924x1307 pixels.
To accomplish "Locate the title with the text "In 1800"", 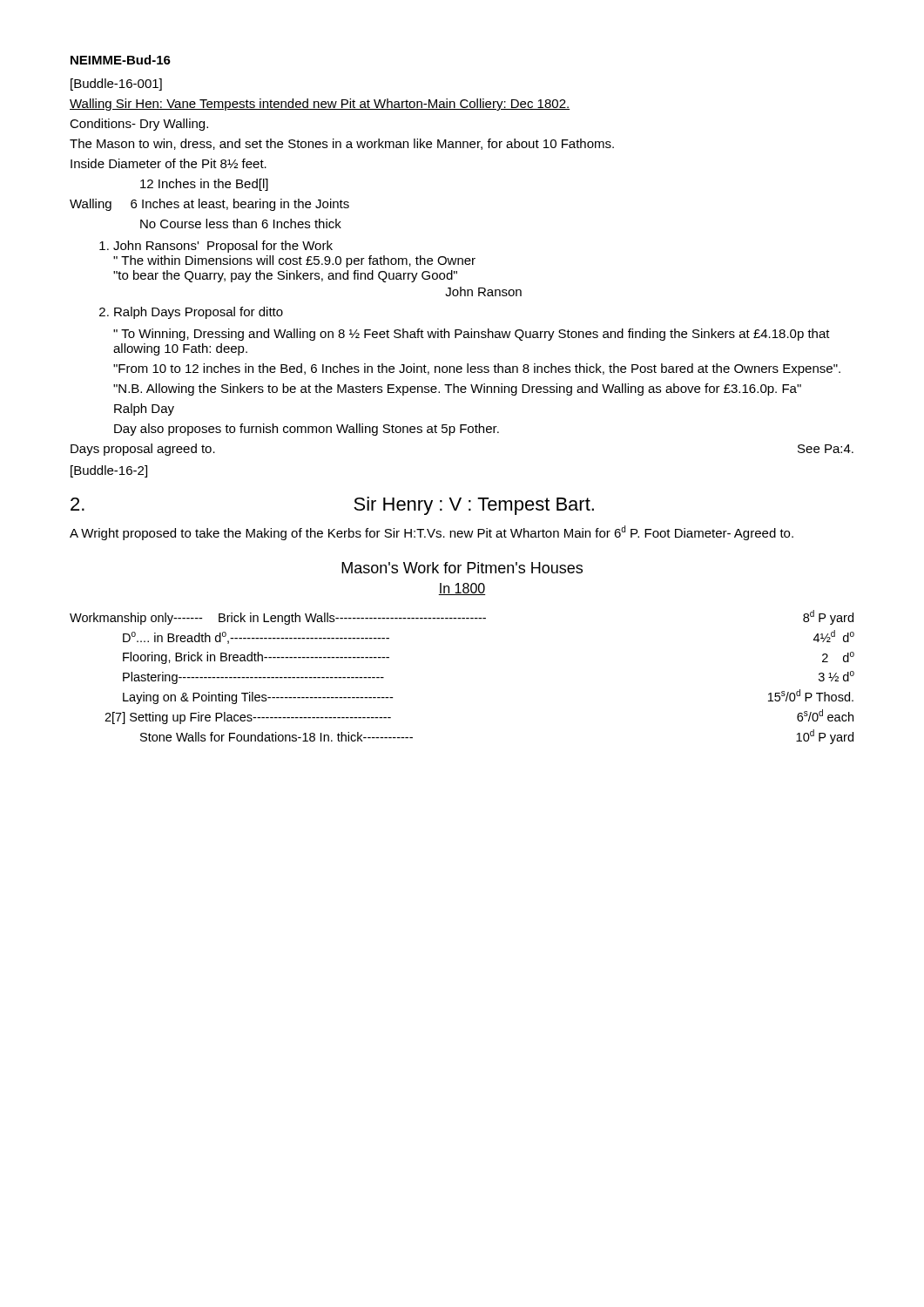I will tap(462, 589).
